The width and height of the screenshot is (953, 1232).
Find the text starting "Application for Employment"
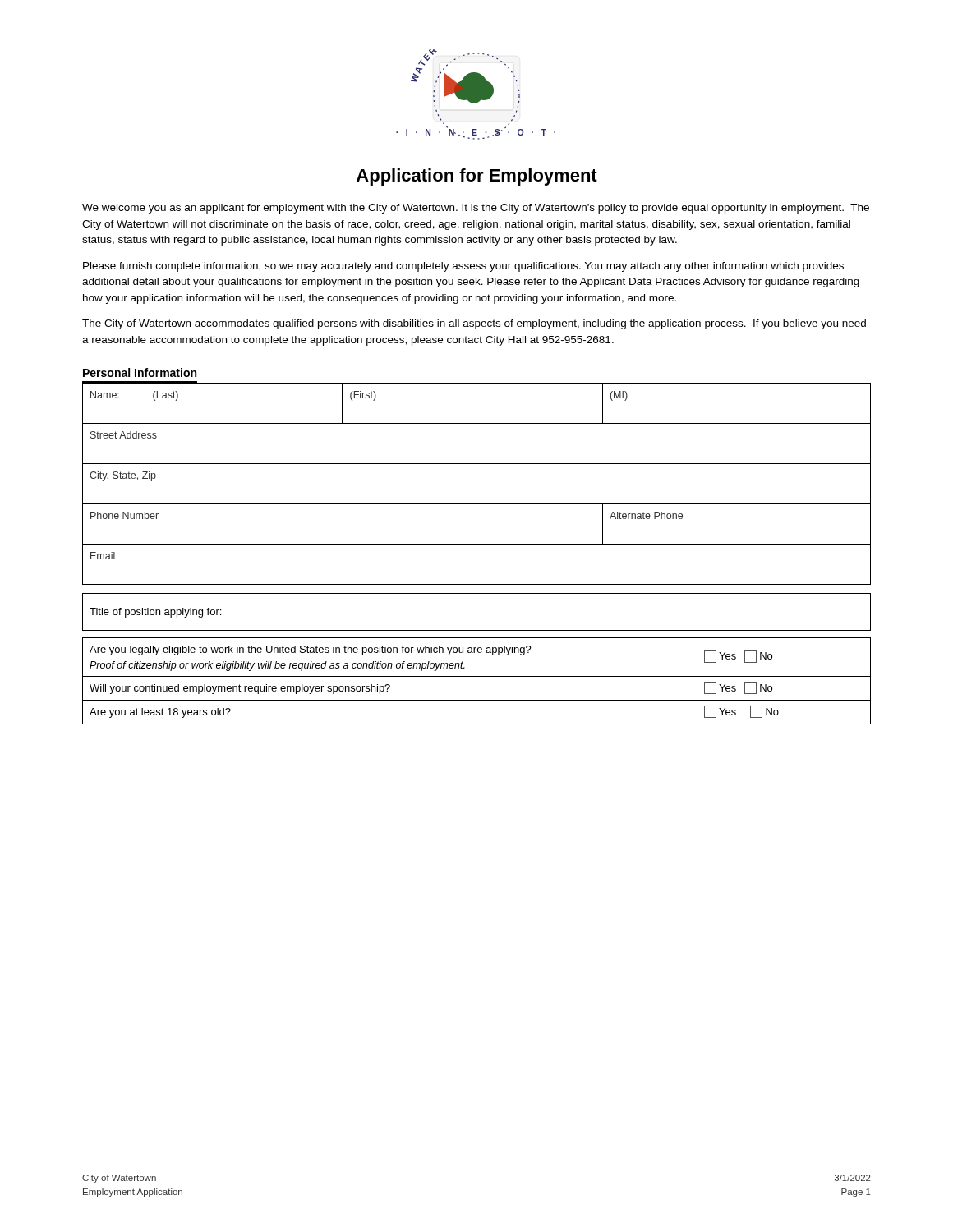pos(476,175)
